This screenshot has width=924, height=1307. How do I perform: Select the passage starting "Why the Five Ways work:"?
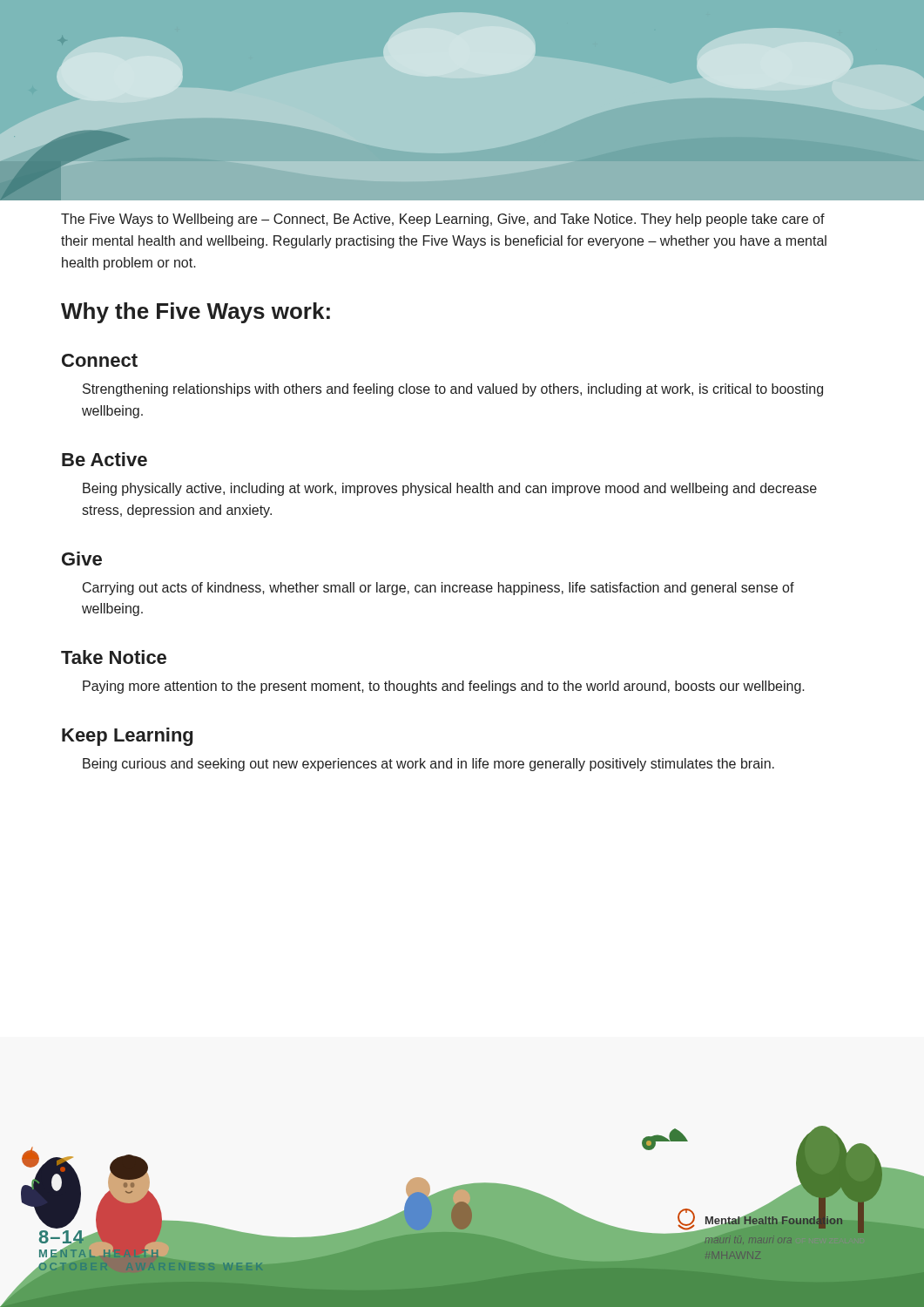coord(196,311)
